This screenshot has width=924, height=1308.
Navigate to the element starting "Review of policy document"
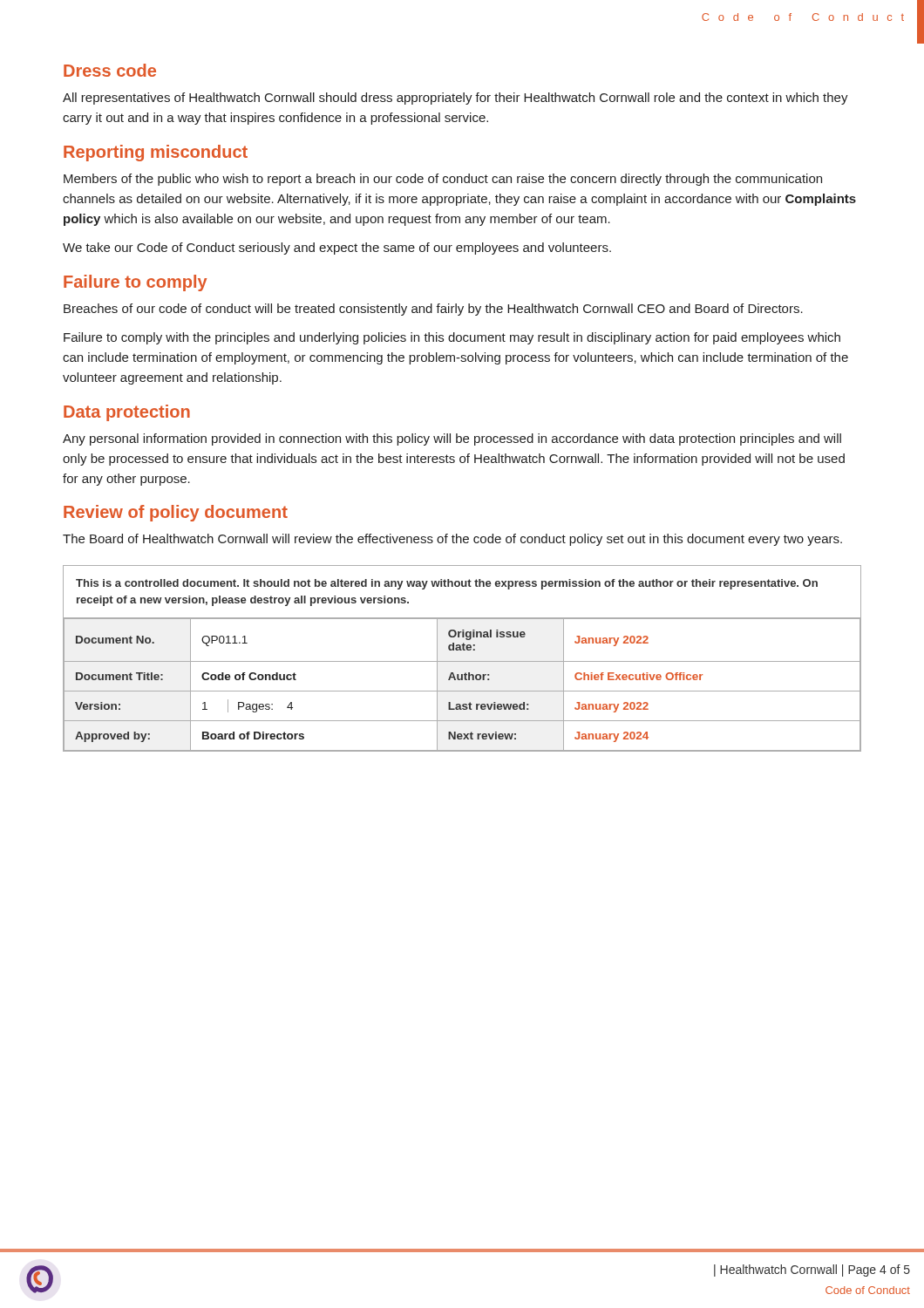[x=175, y=512]
